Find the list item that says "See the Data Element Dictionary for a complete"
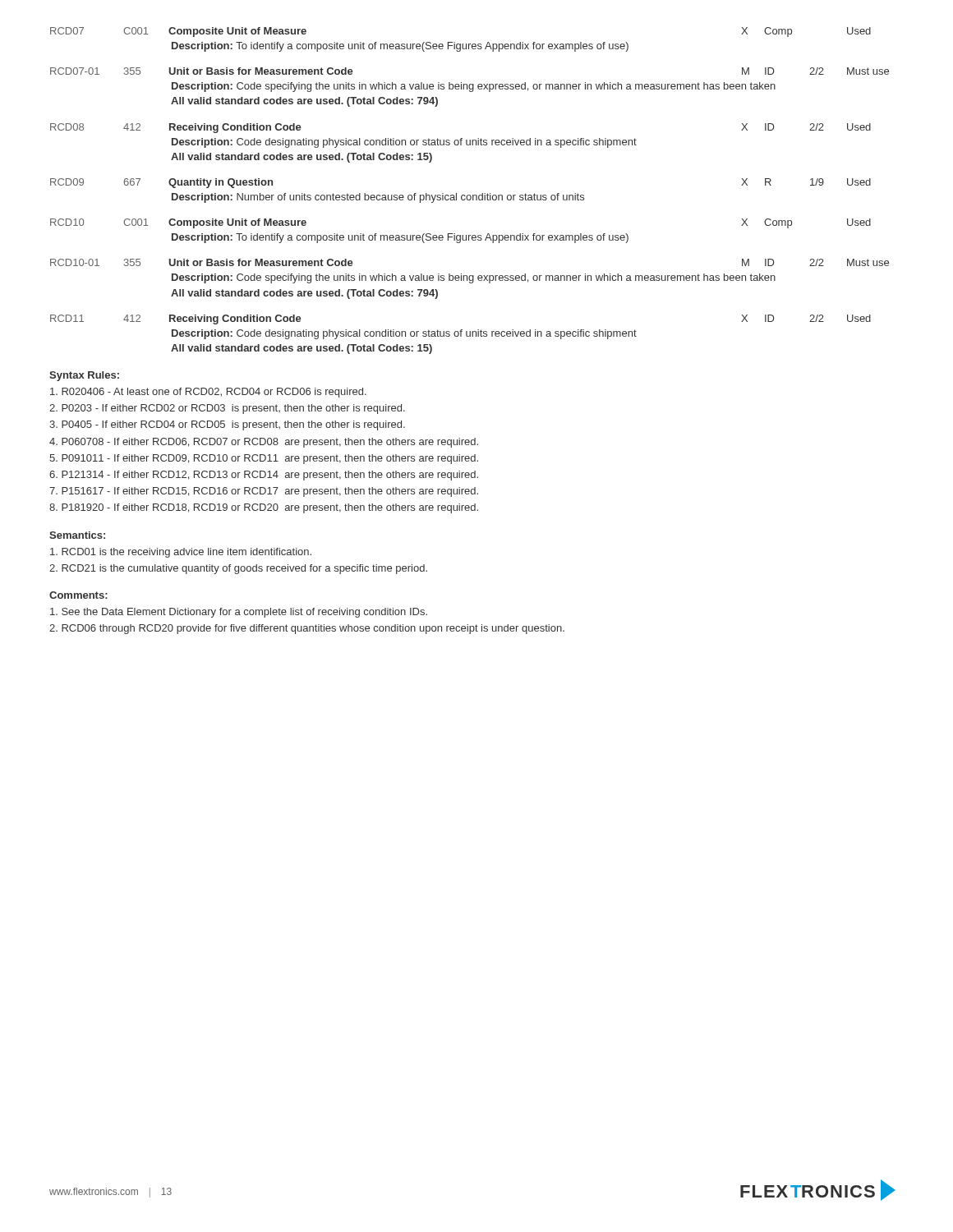 [239, 611]
